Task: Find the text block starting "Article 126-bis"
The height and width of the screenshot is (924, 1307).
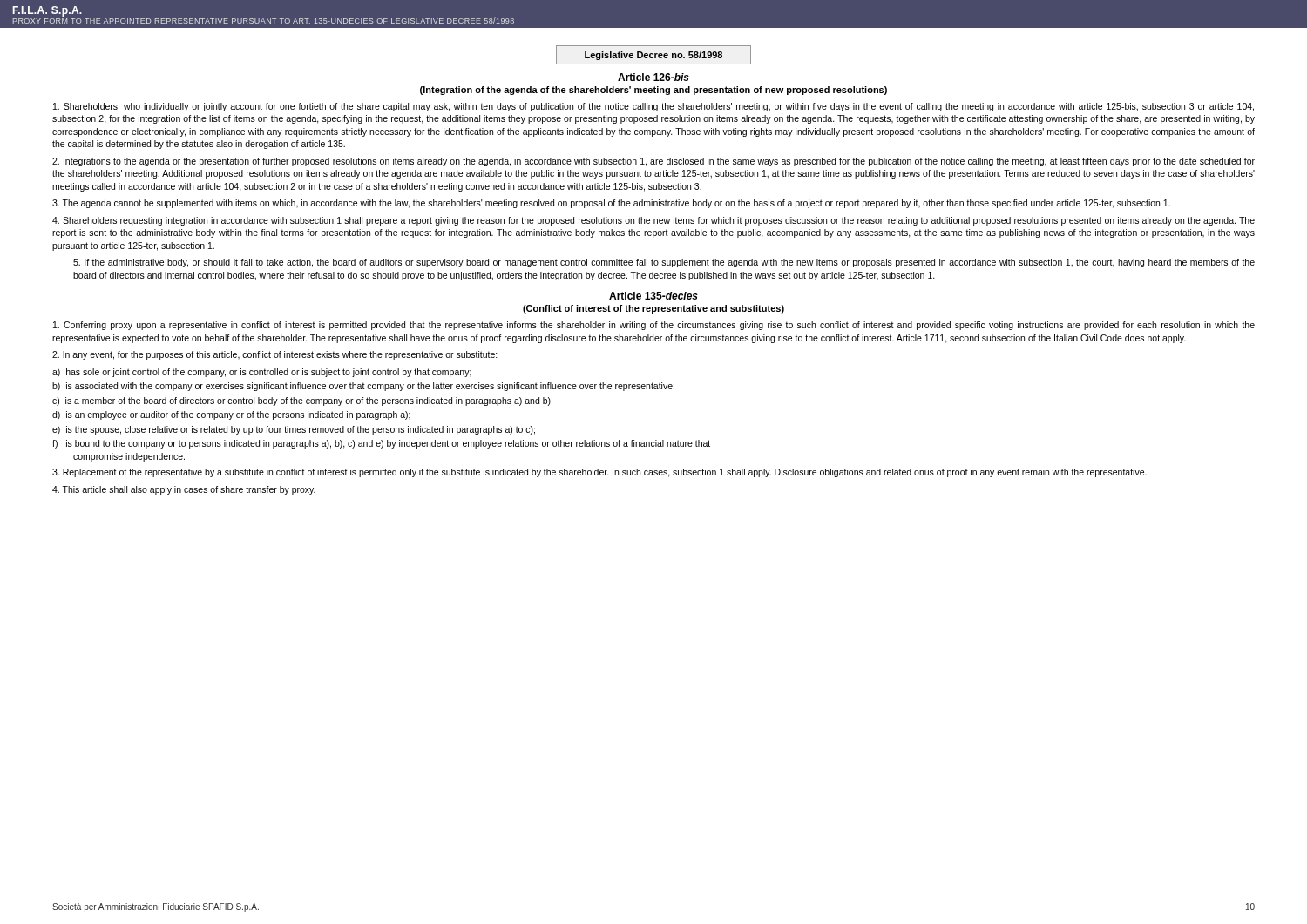Action: [x=653, y=78]
